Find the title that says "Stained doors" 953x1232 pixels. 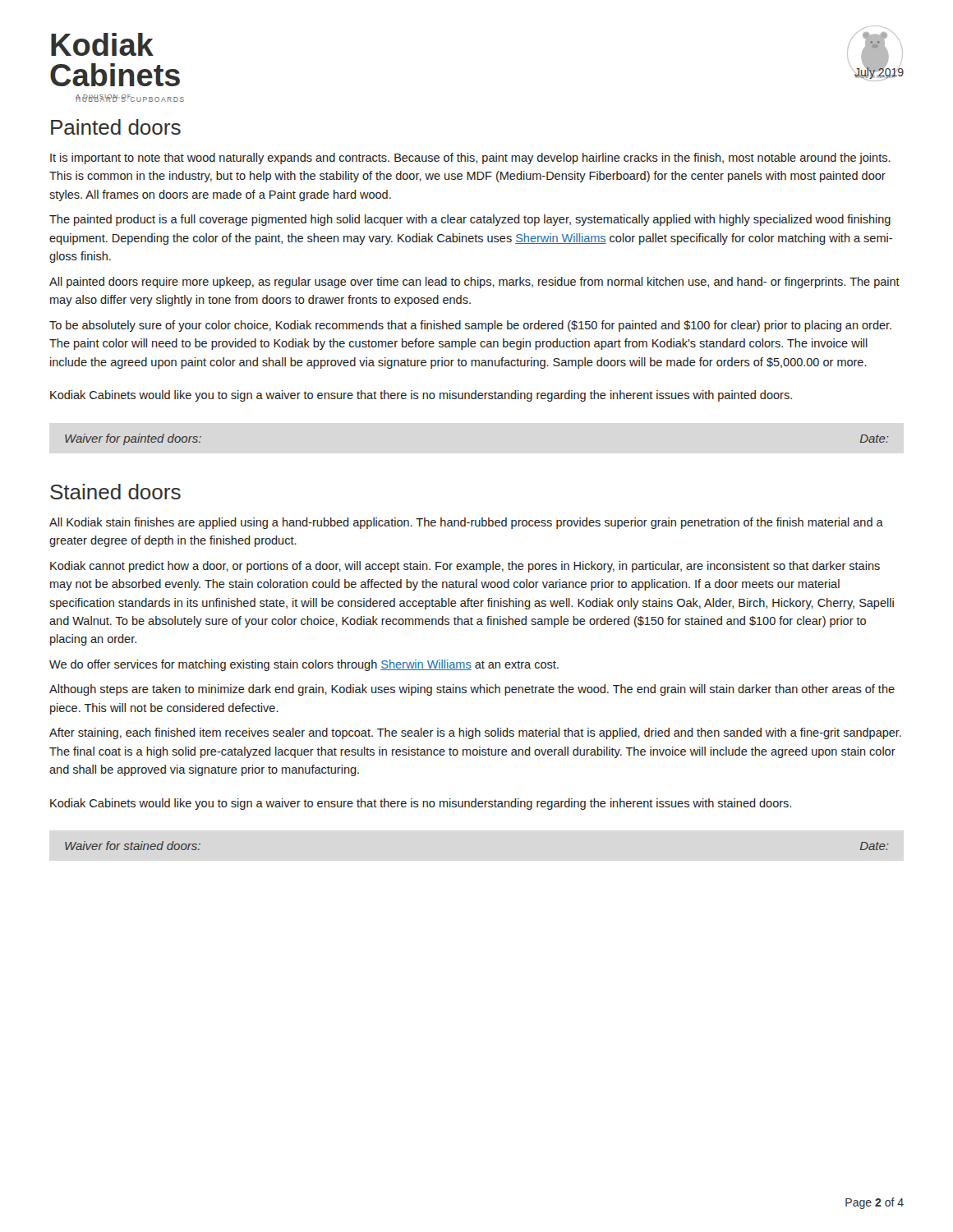point(115,492)
